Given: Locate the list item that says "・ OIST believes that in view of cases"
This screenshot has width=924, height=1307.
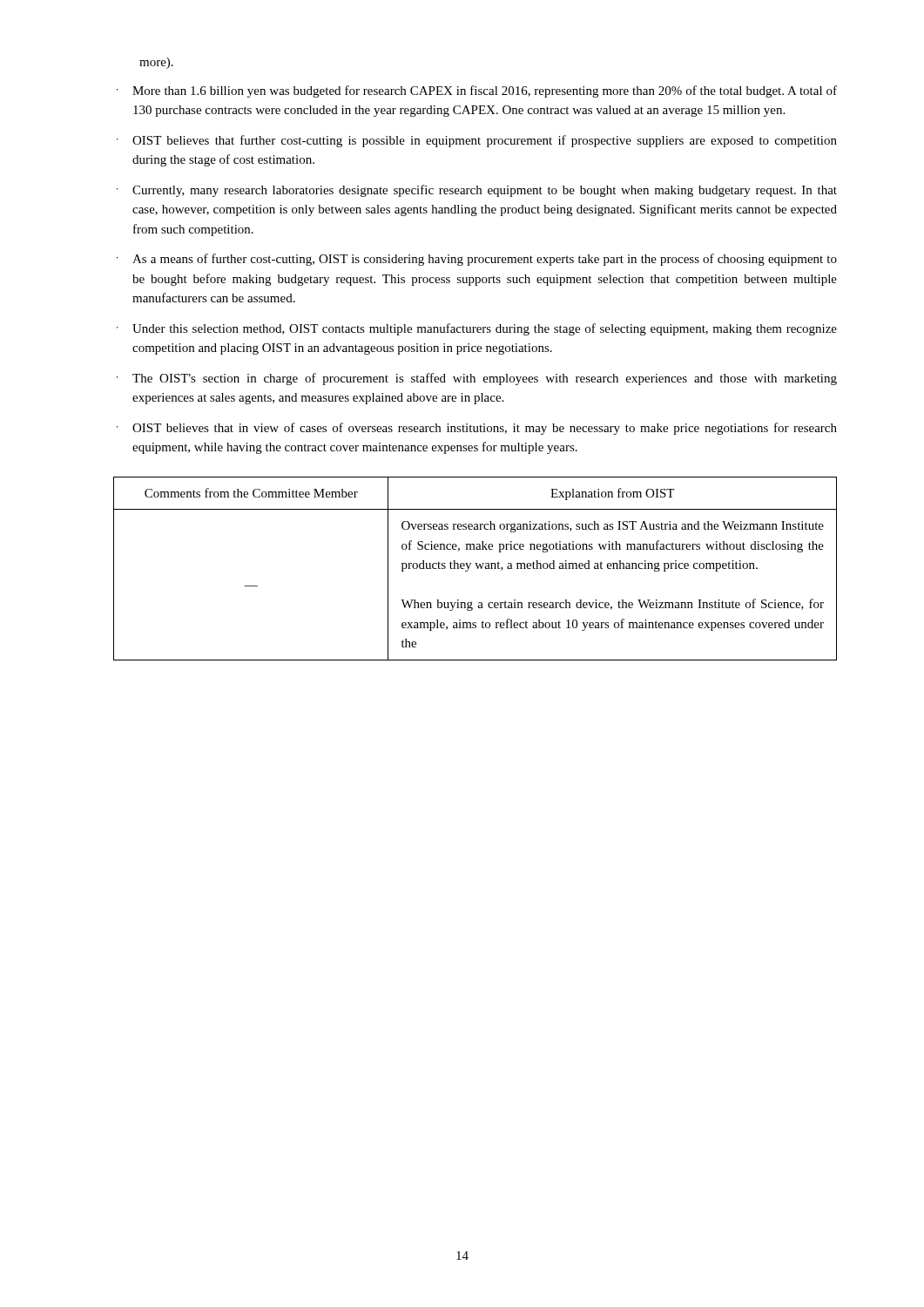Looking at the screenshot, I should pyautogui.click(x=475, y=437).
